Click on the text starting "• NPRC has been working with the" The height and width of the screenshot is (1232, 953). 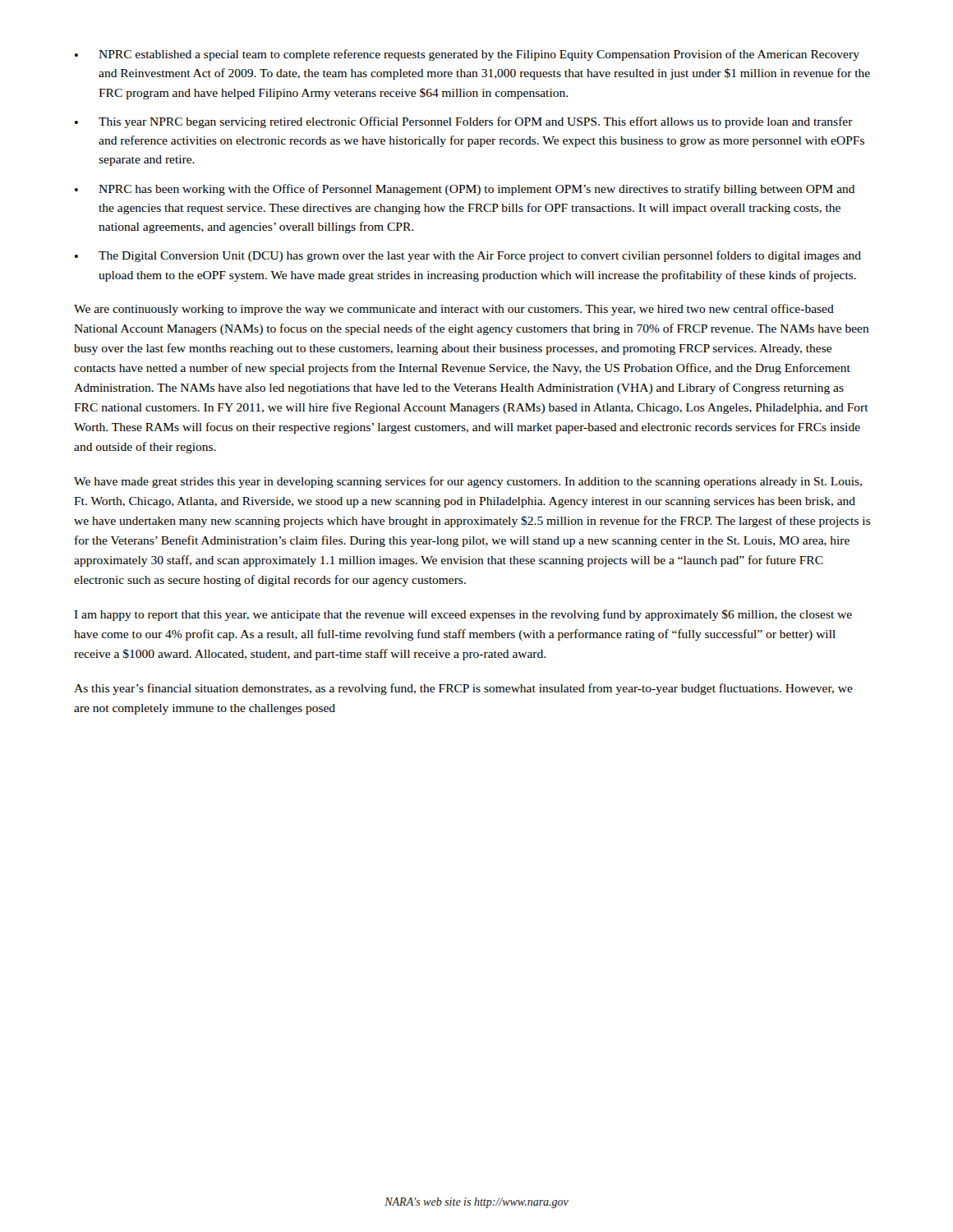(x=472, y=207)
